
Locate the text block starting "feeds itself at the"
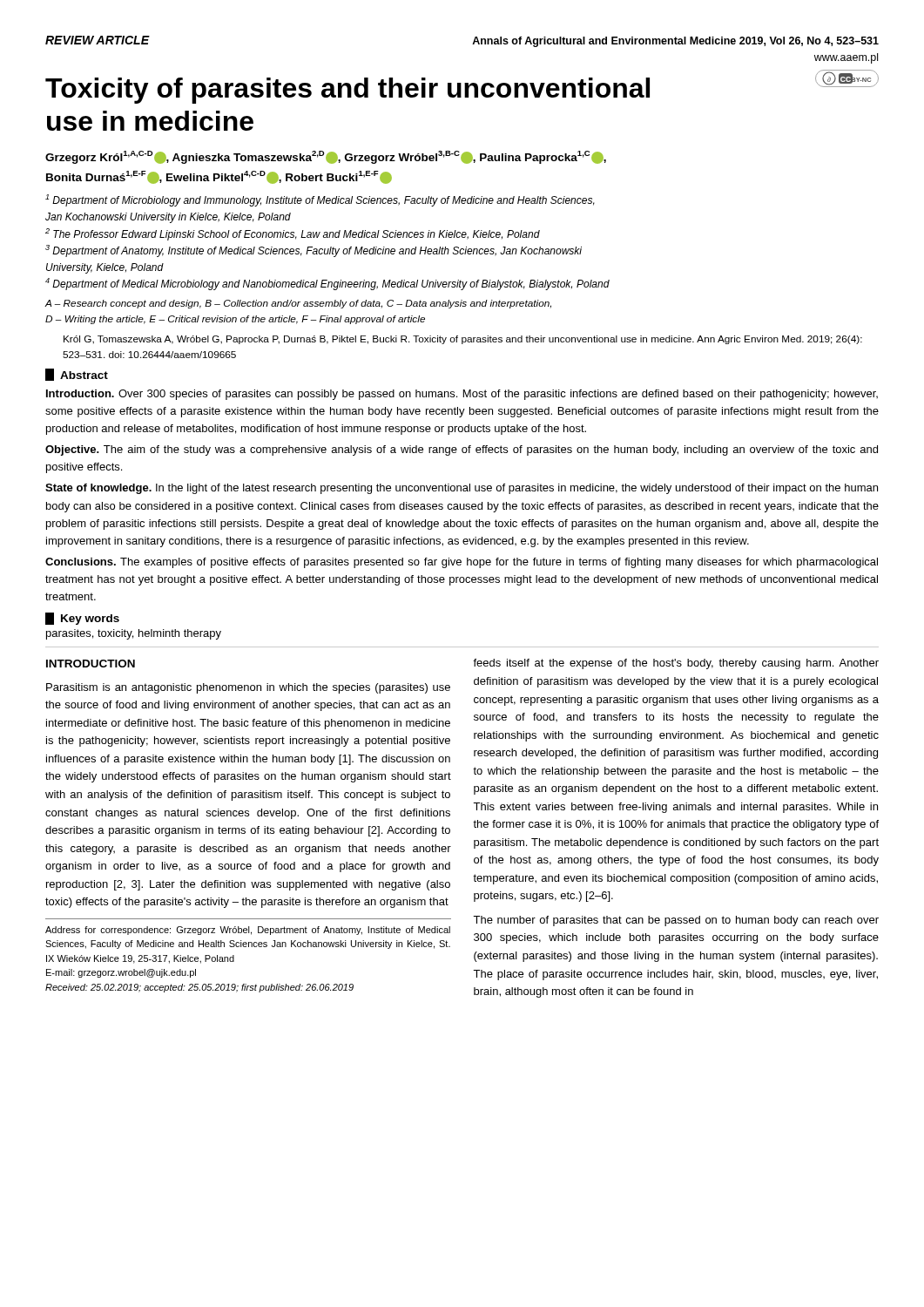676,828
